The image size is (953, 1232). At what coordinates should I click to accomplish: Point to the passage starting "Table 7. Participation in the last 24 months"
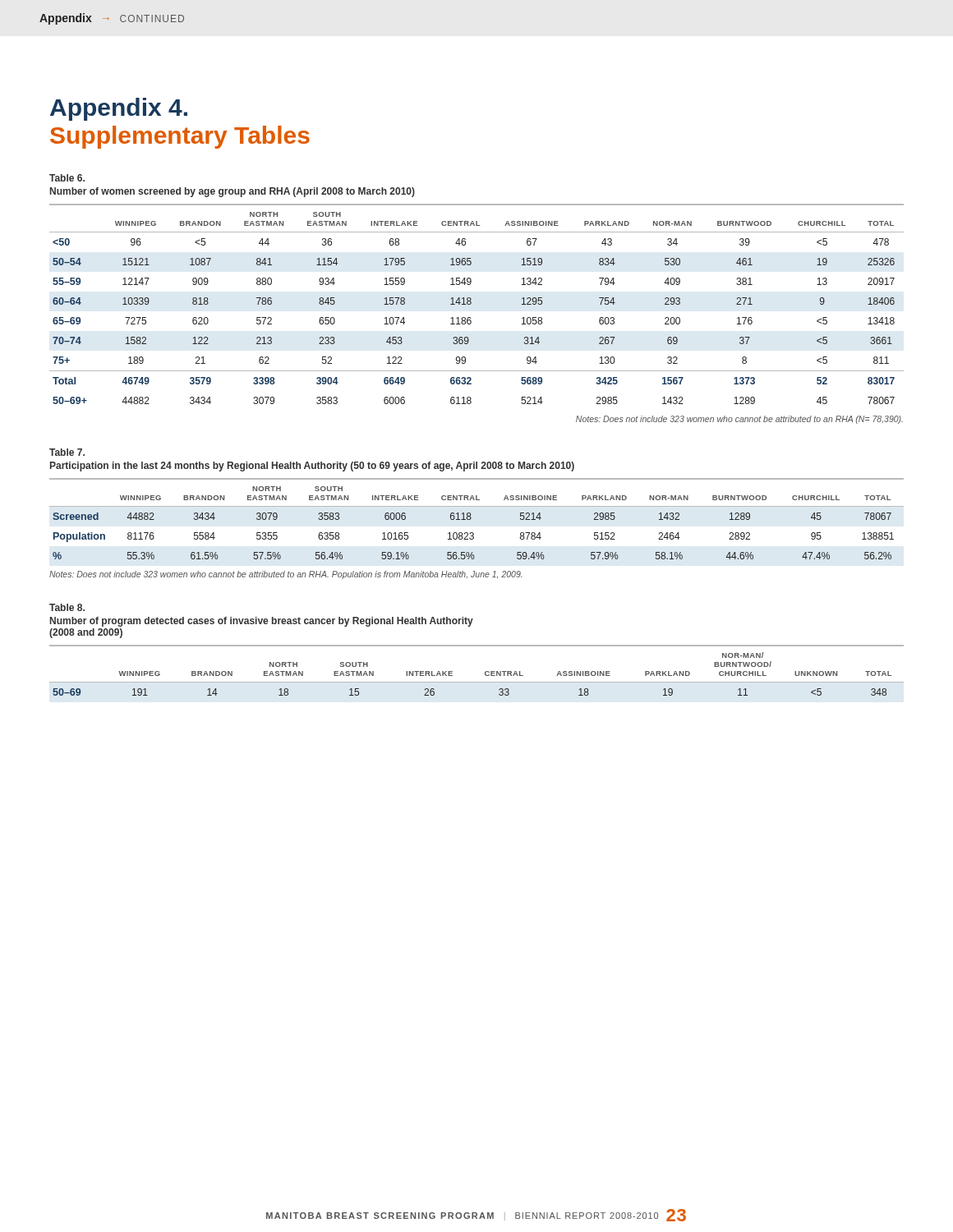(476, 459)
